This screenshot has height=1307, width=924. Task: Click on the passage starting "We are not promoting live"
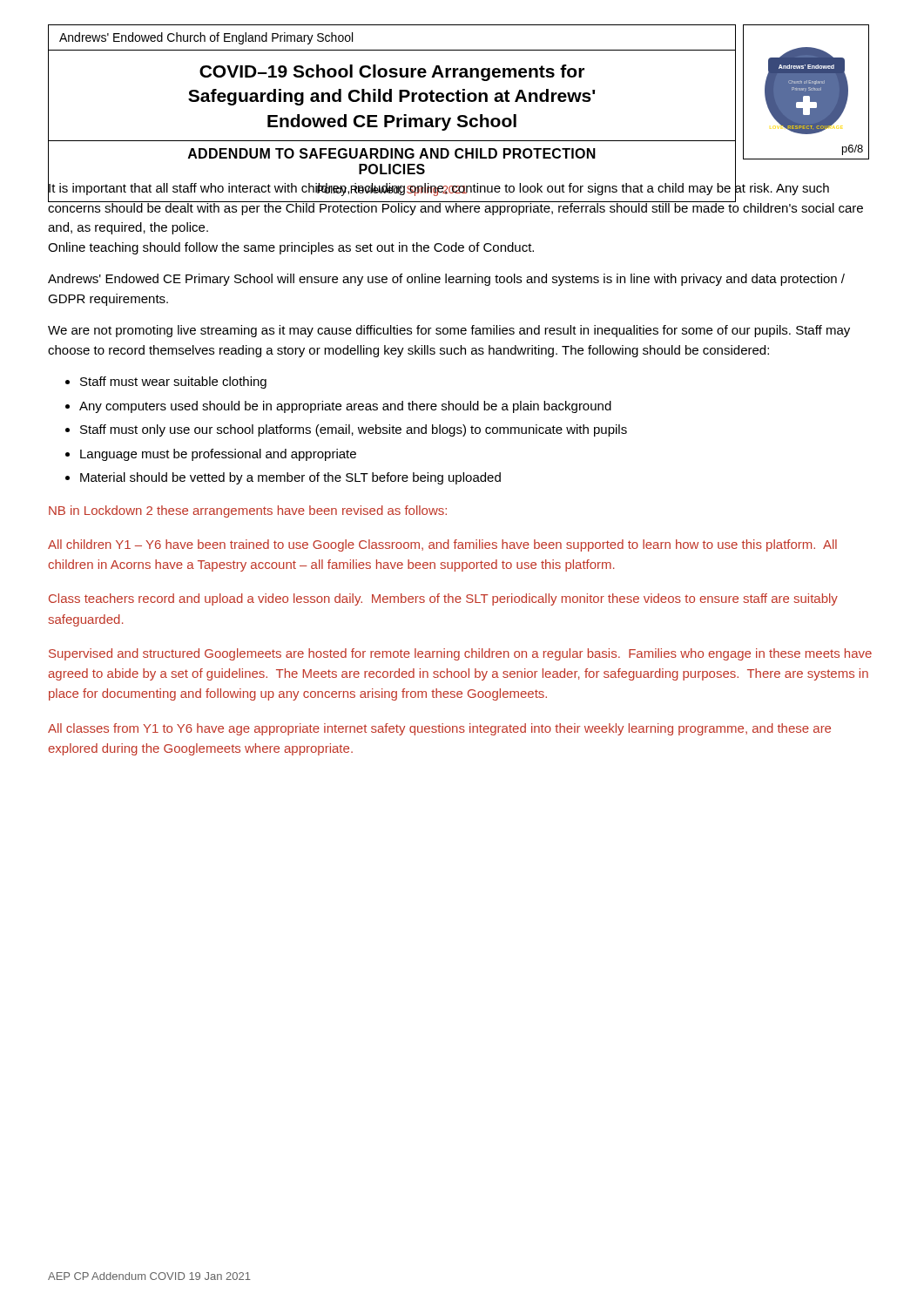pyautogui.click(x=449, y=340)
